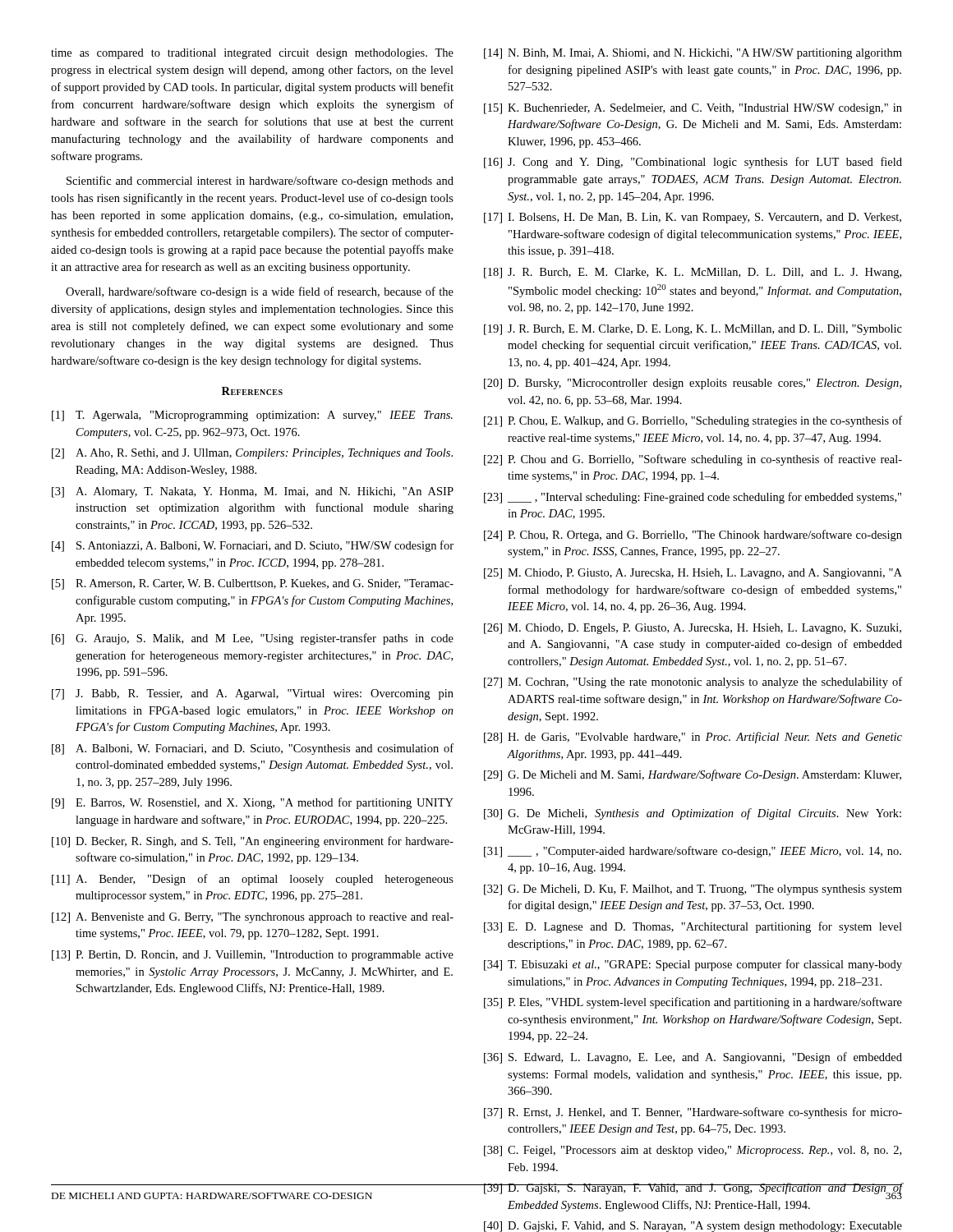Viewport: 953px width, 1232px height.
Task: Select the block starting "[40] D. Gajski,"
Action: [693, 1225]
